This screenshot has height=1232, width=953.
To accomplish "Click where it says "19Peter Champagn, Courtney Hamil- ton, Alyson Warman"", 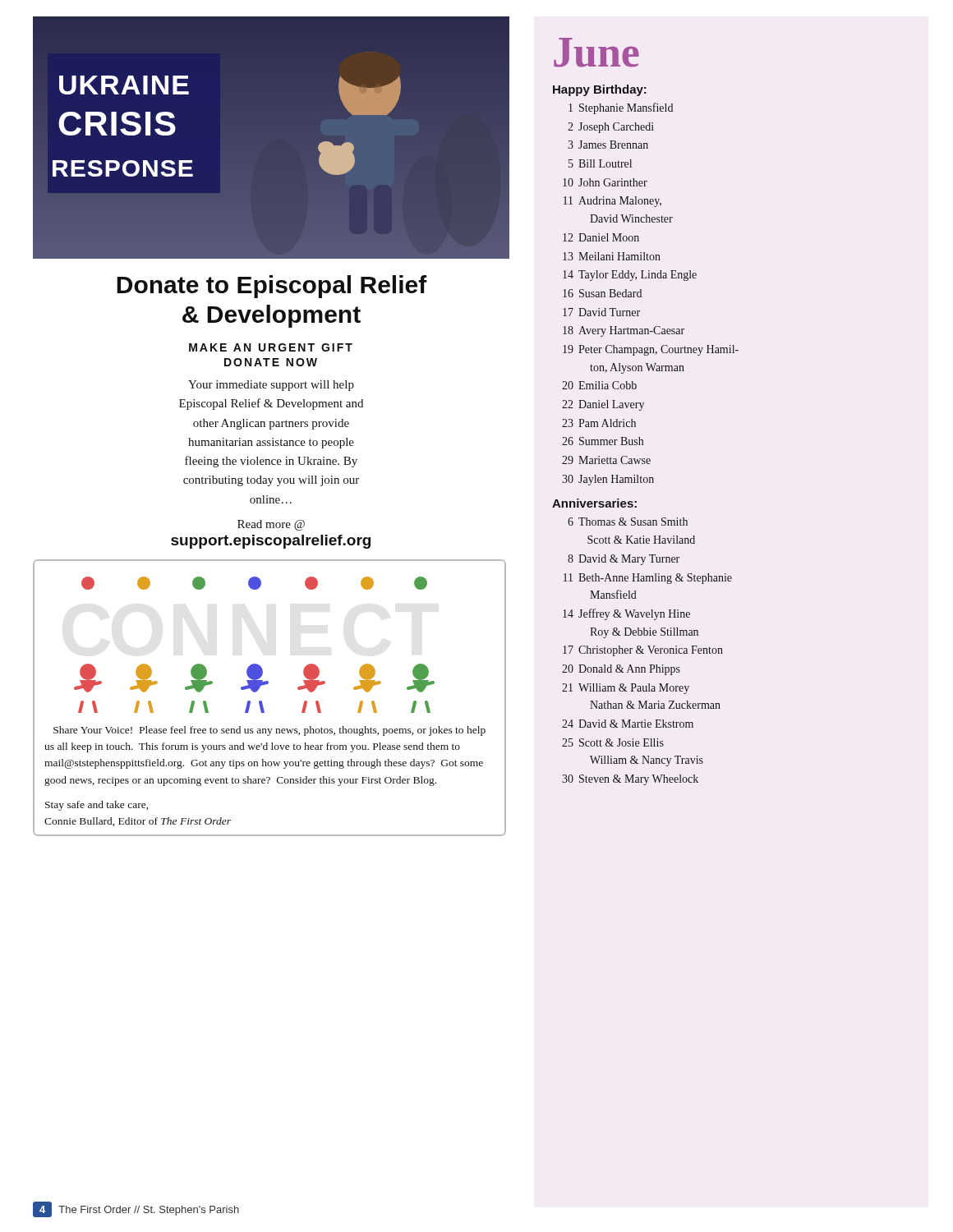I will coord(731,359).
